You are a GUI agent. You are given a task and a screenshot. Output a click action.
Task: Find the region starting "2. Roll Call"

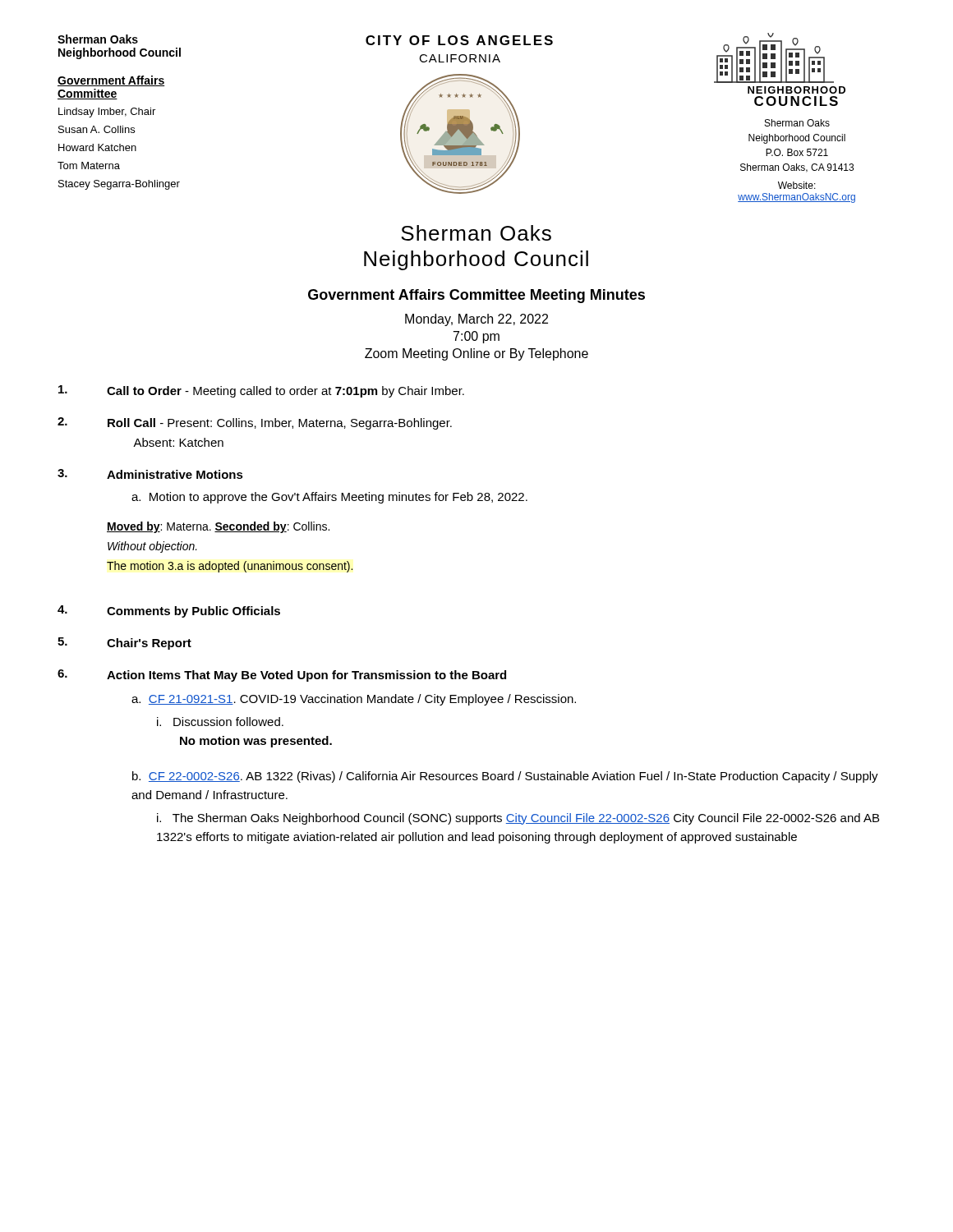coord(255,423)
